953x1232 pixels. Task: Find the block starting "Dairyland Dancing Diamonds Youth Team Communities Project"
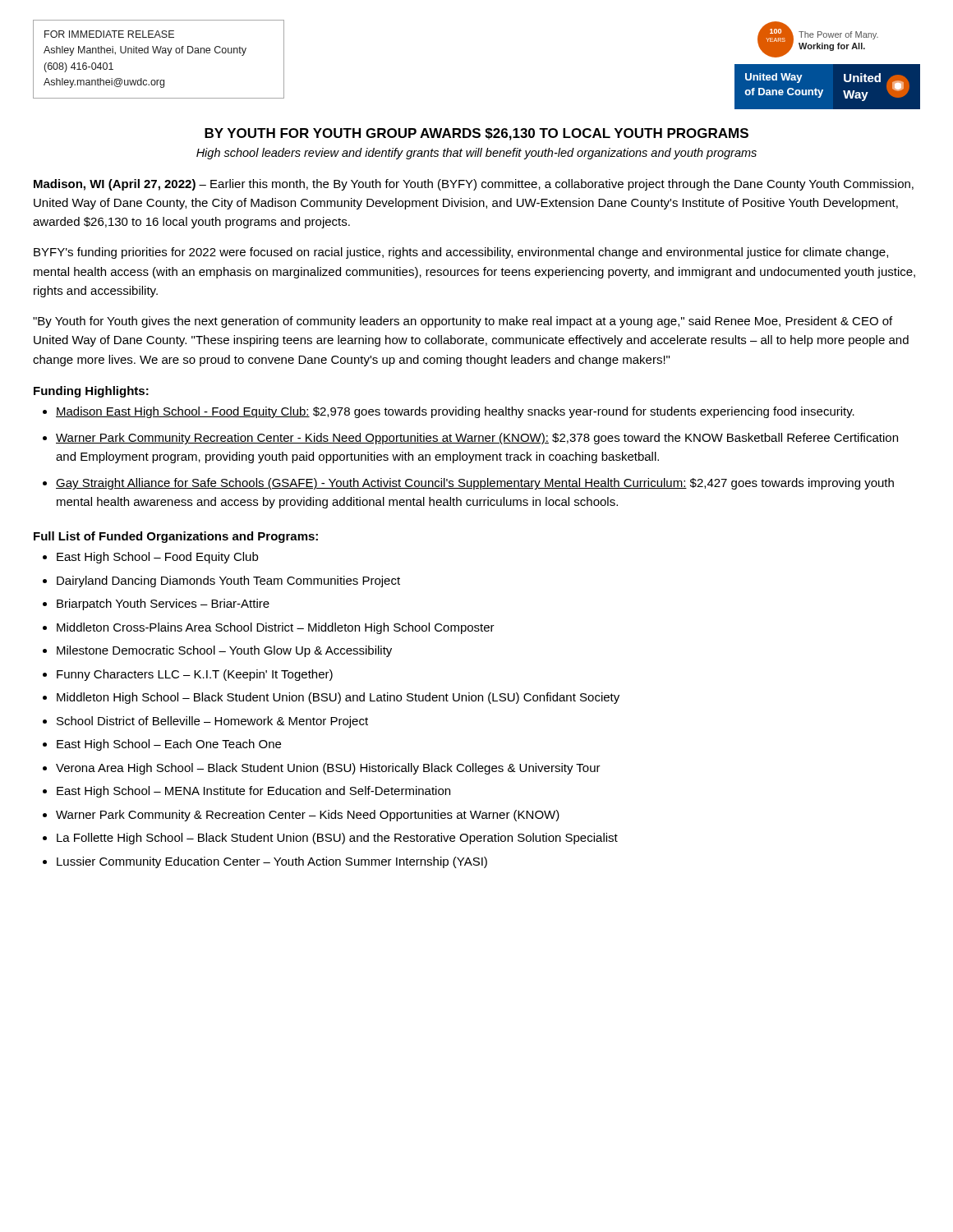tap(228, 580)
